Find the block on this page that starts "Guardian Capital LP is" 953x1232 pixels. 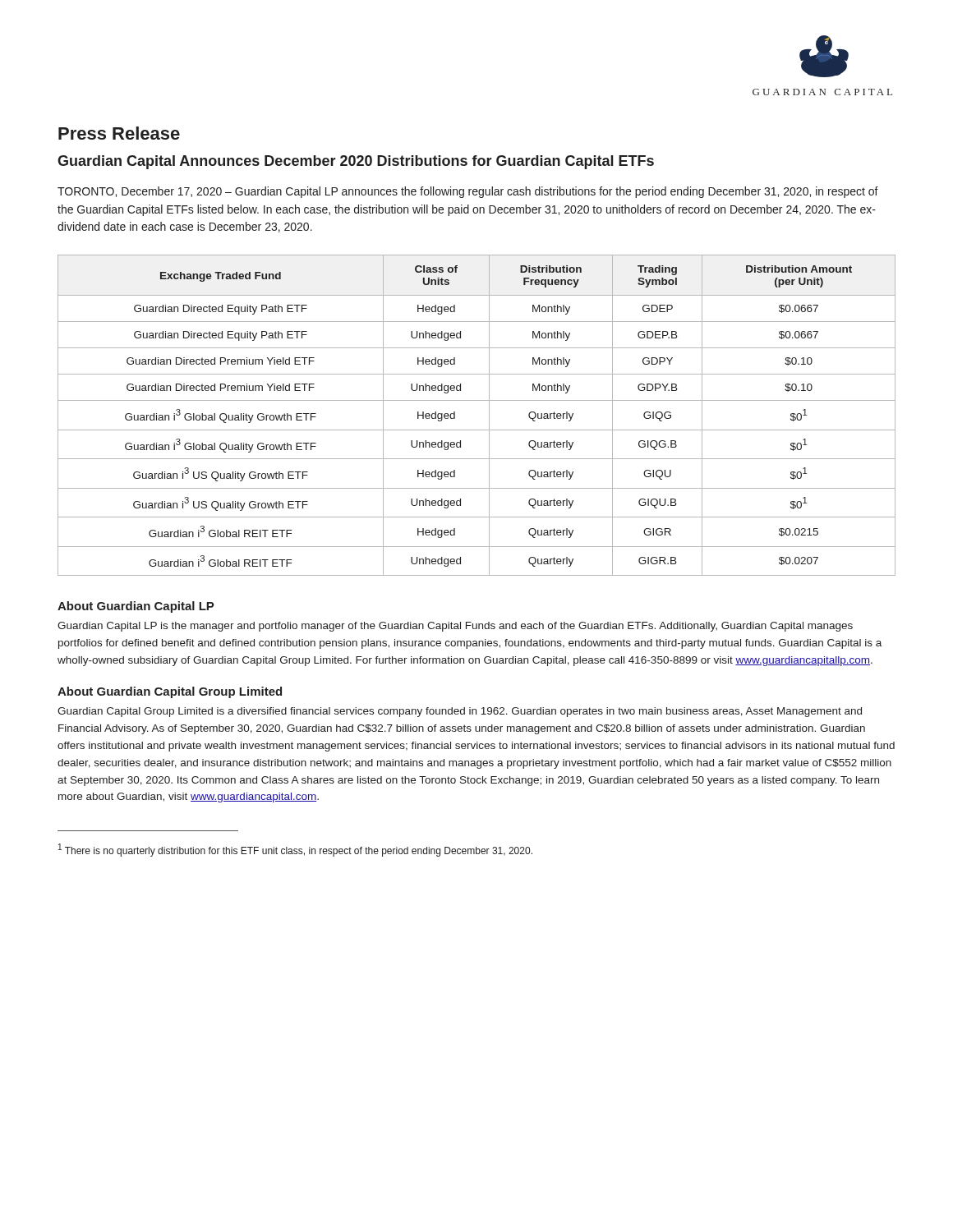(476, 643)
